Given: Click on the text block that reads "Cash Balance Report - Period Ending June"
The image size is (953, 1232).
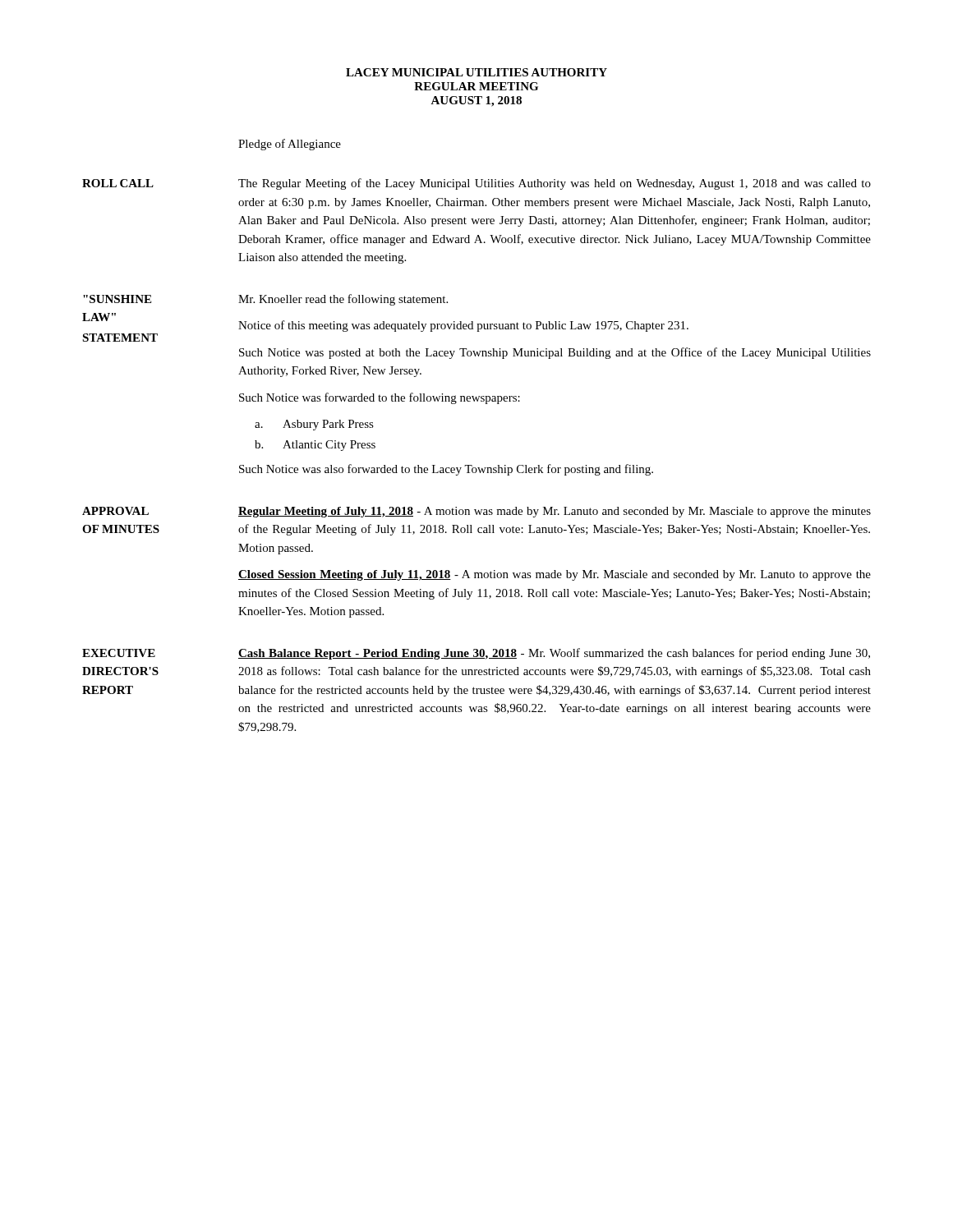Looking at the screenshot, I should (555, 690).
